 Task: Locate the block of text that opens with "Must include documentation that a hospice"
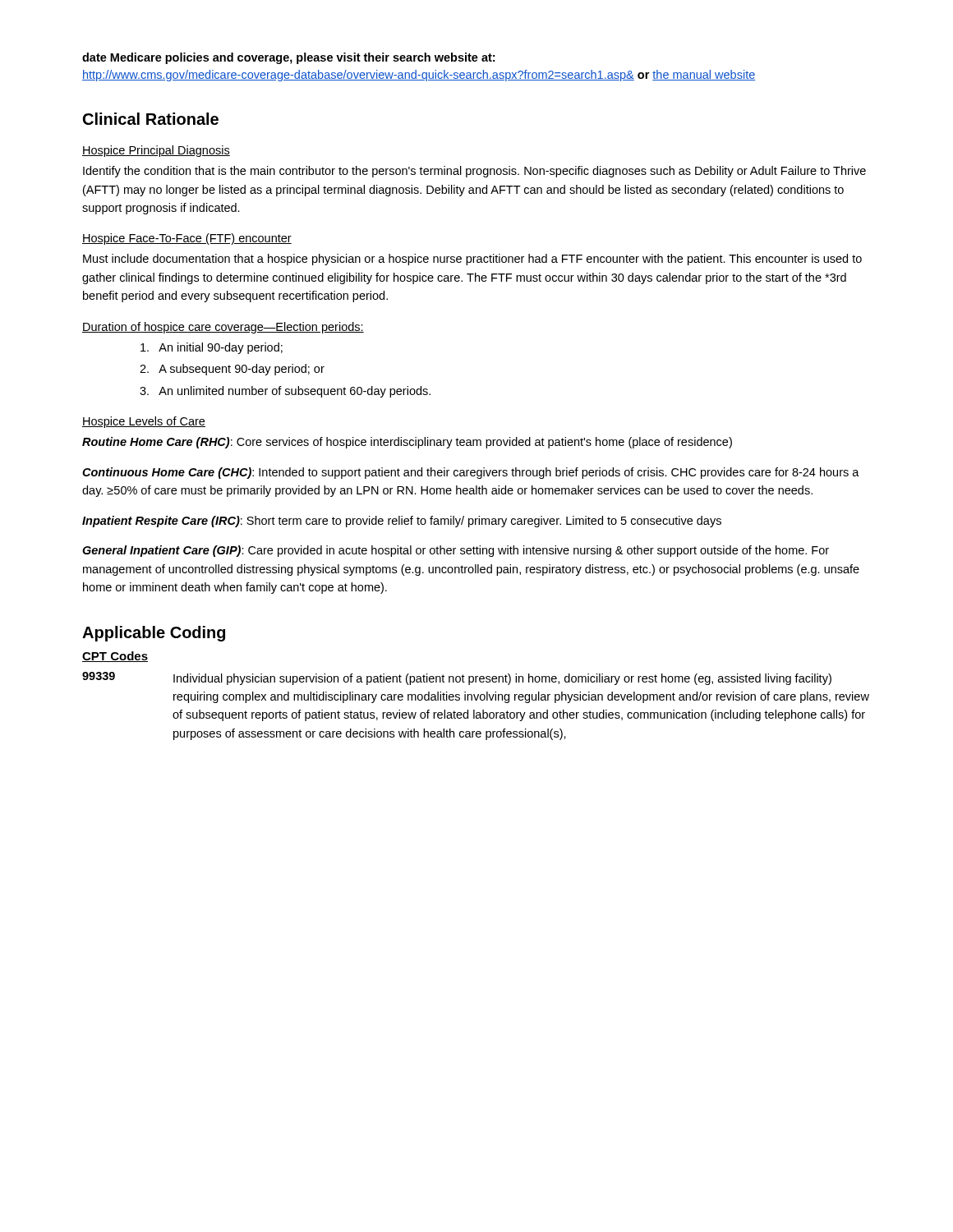(x=472, y=278)
